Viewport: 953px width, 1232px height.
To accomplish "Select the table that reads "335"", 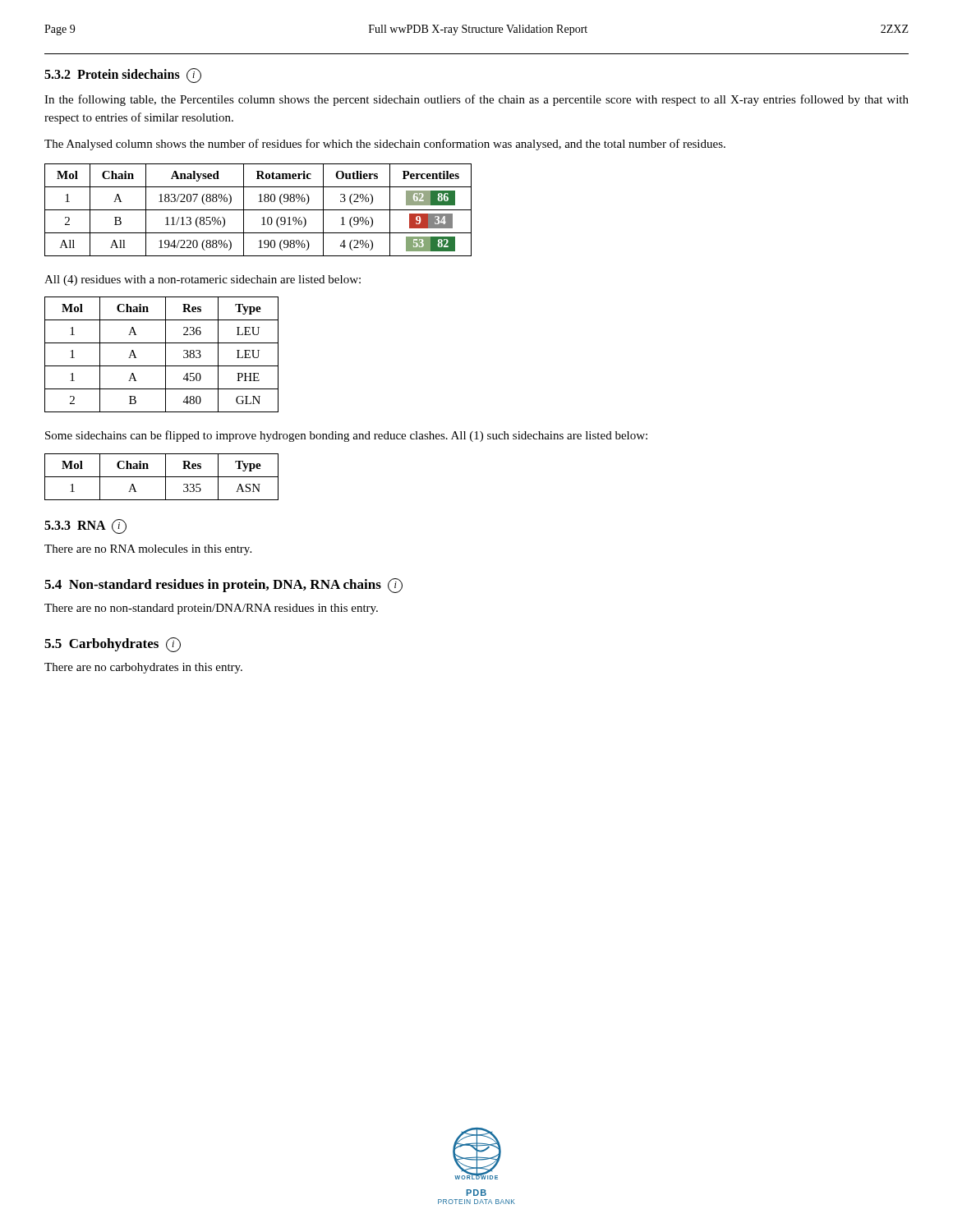I will (476, 477).
